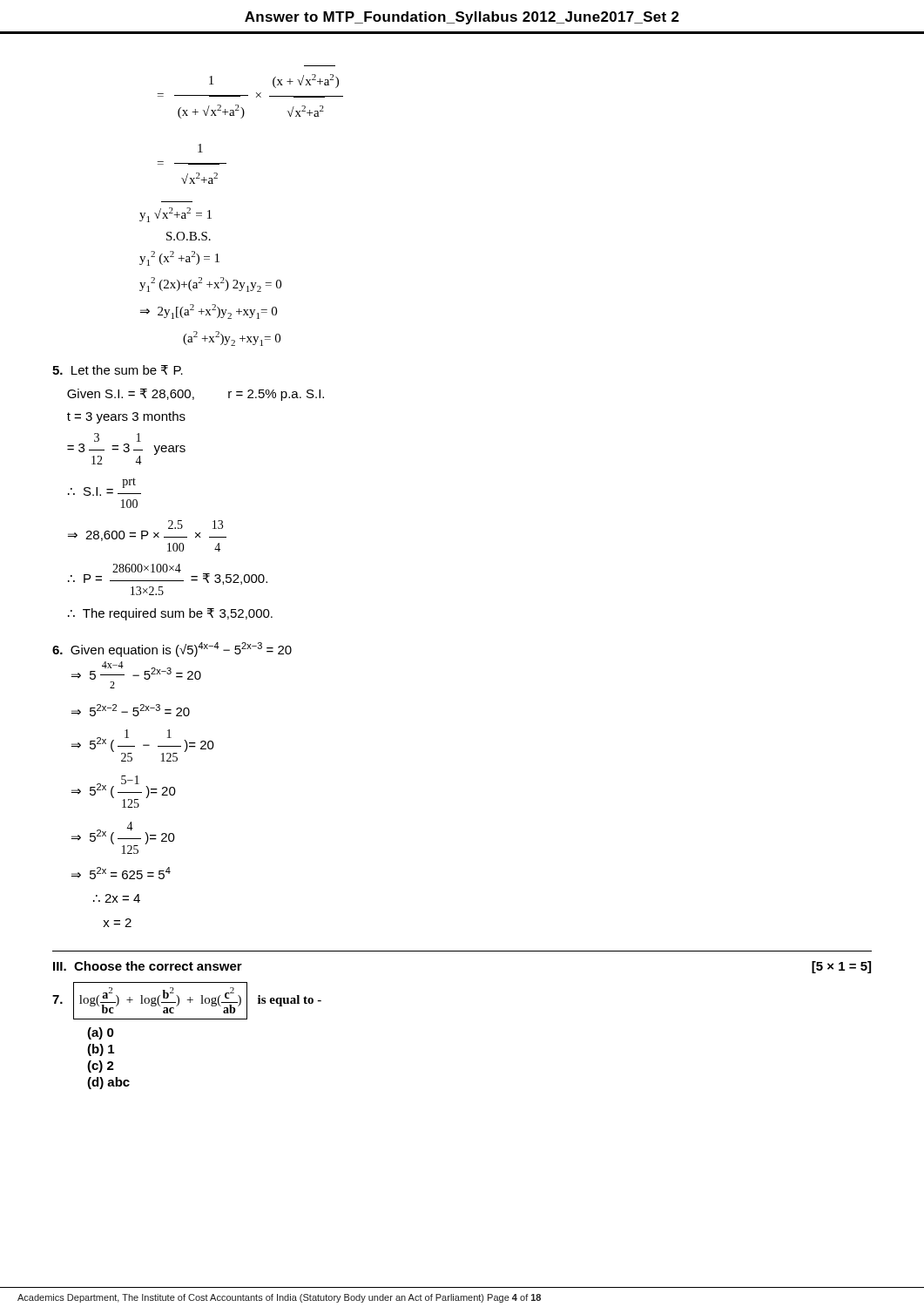Select the formula with the text "= 1 (x +"
Screen dimensions: 1307x924
(250, 95)
